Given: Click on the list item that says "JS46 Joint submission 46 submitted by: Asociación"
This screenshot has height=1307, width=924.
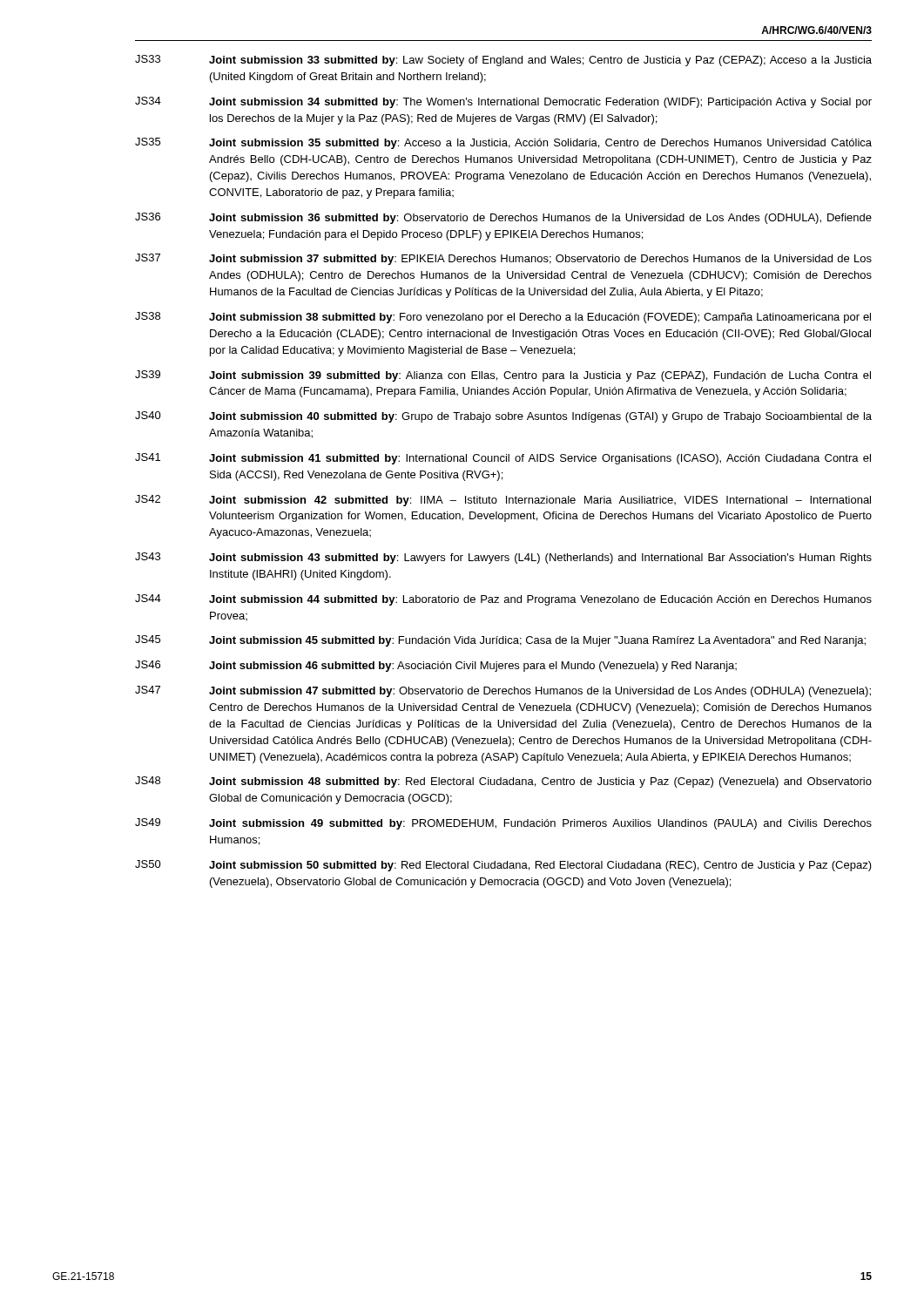Looking at the screenshot, I should pos(503,666).
